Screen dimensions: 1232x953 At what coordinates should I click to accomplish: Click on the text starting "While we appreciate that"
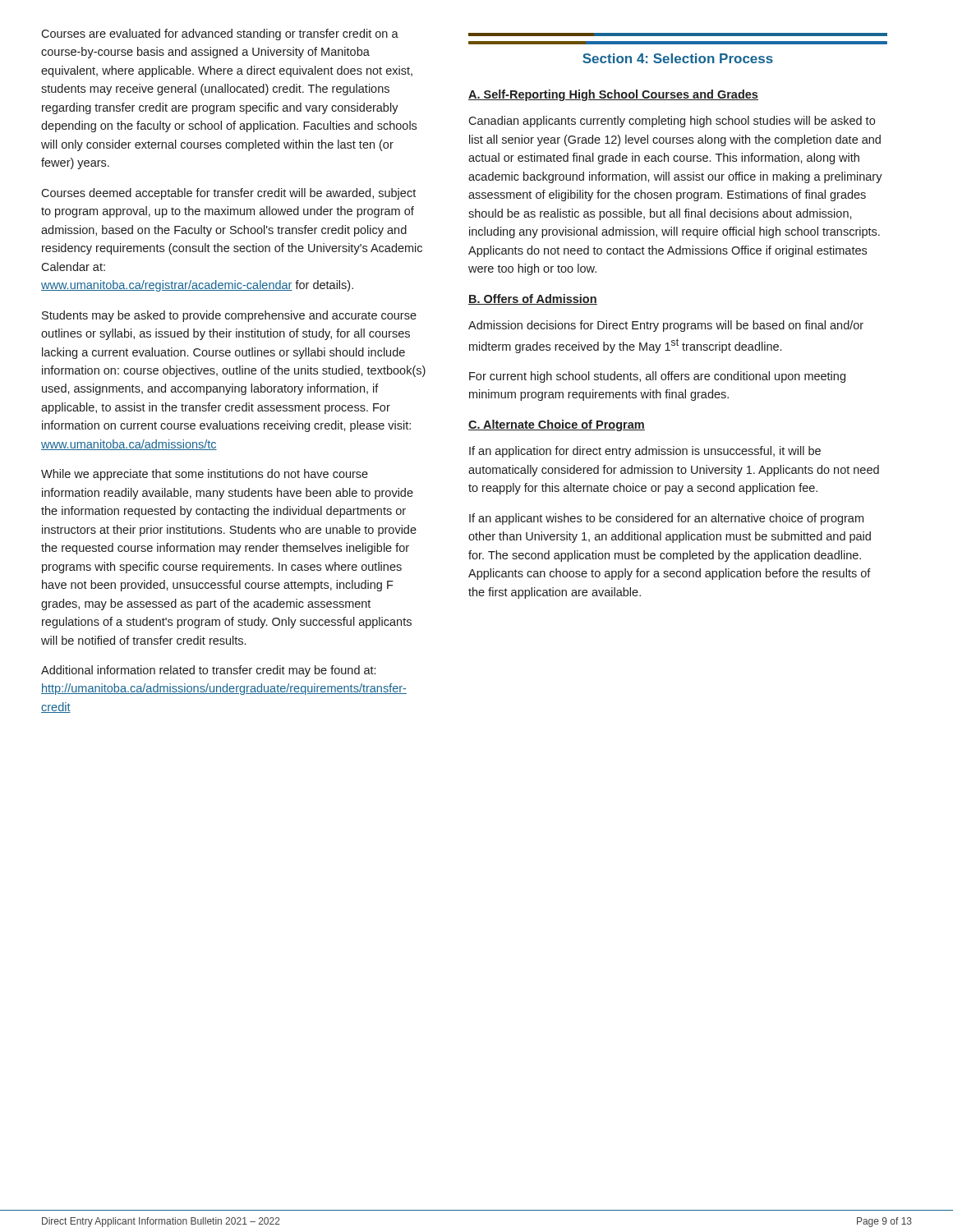coord(234,557)
